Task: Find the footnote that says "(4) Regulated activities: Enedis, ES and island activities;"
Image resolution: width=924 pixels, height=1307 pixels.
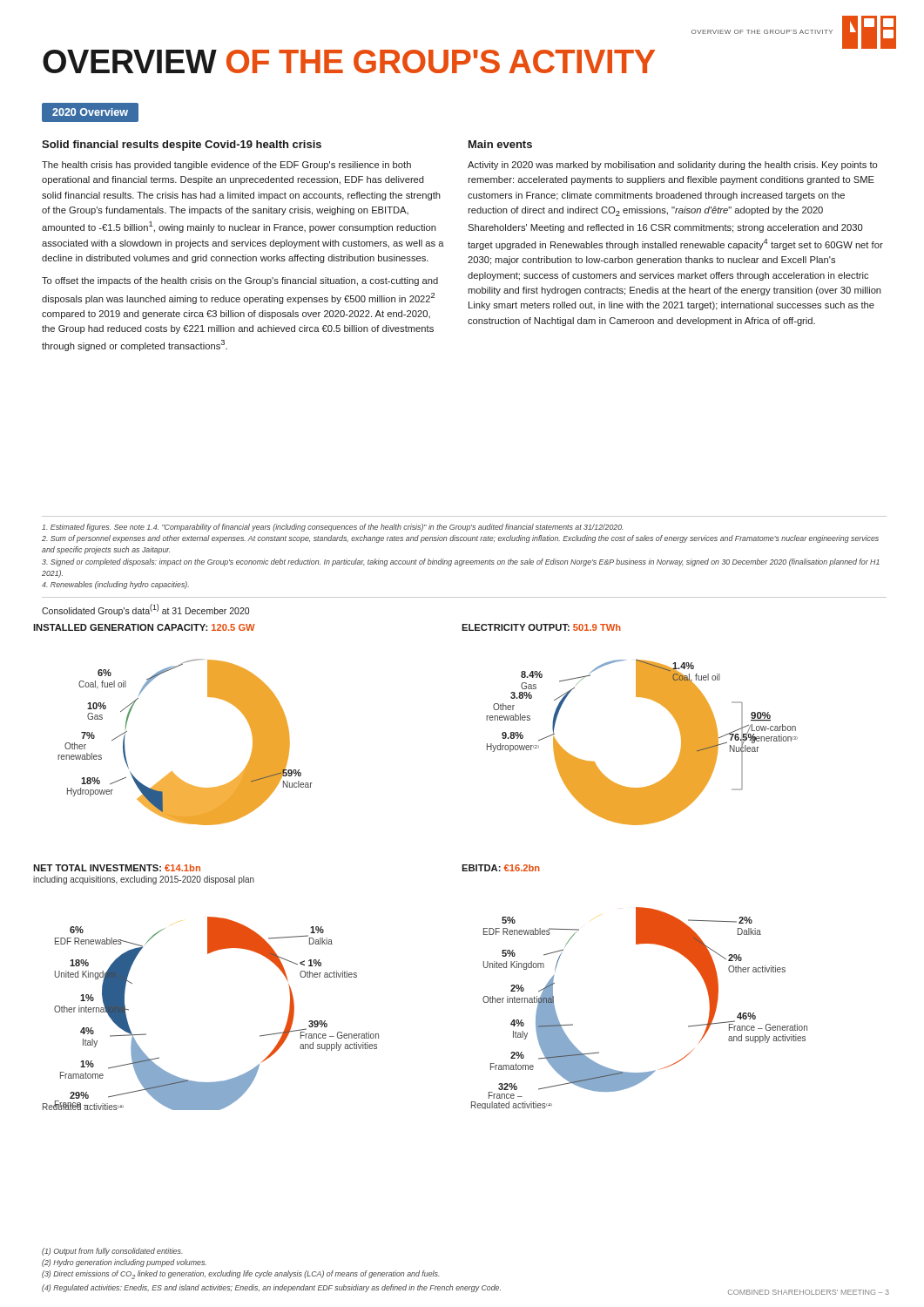Action: point(272,1288)
